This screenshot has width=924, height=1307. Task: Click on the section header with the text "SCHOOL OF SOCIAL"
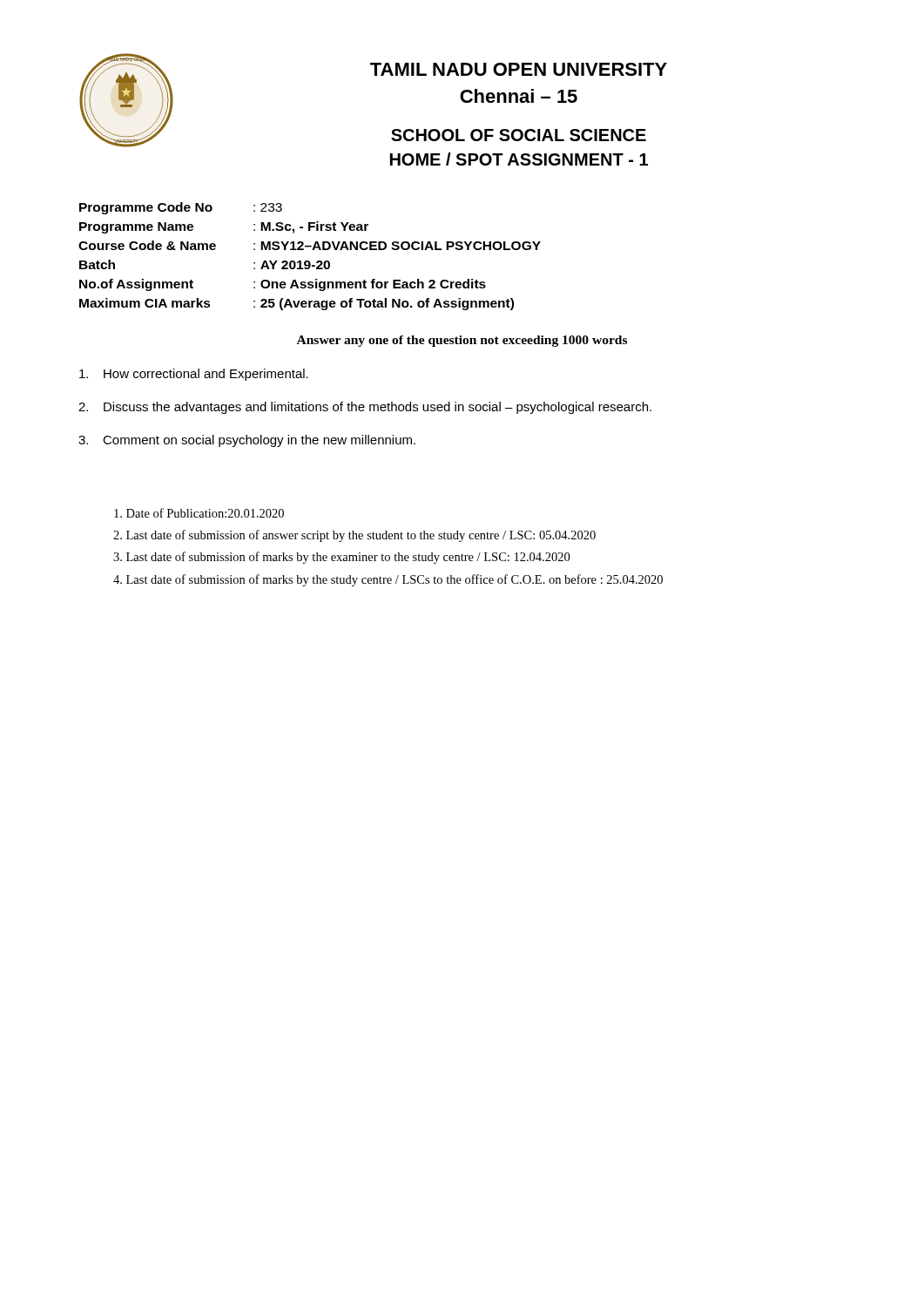point(519,147)
